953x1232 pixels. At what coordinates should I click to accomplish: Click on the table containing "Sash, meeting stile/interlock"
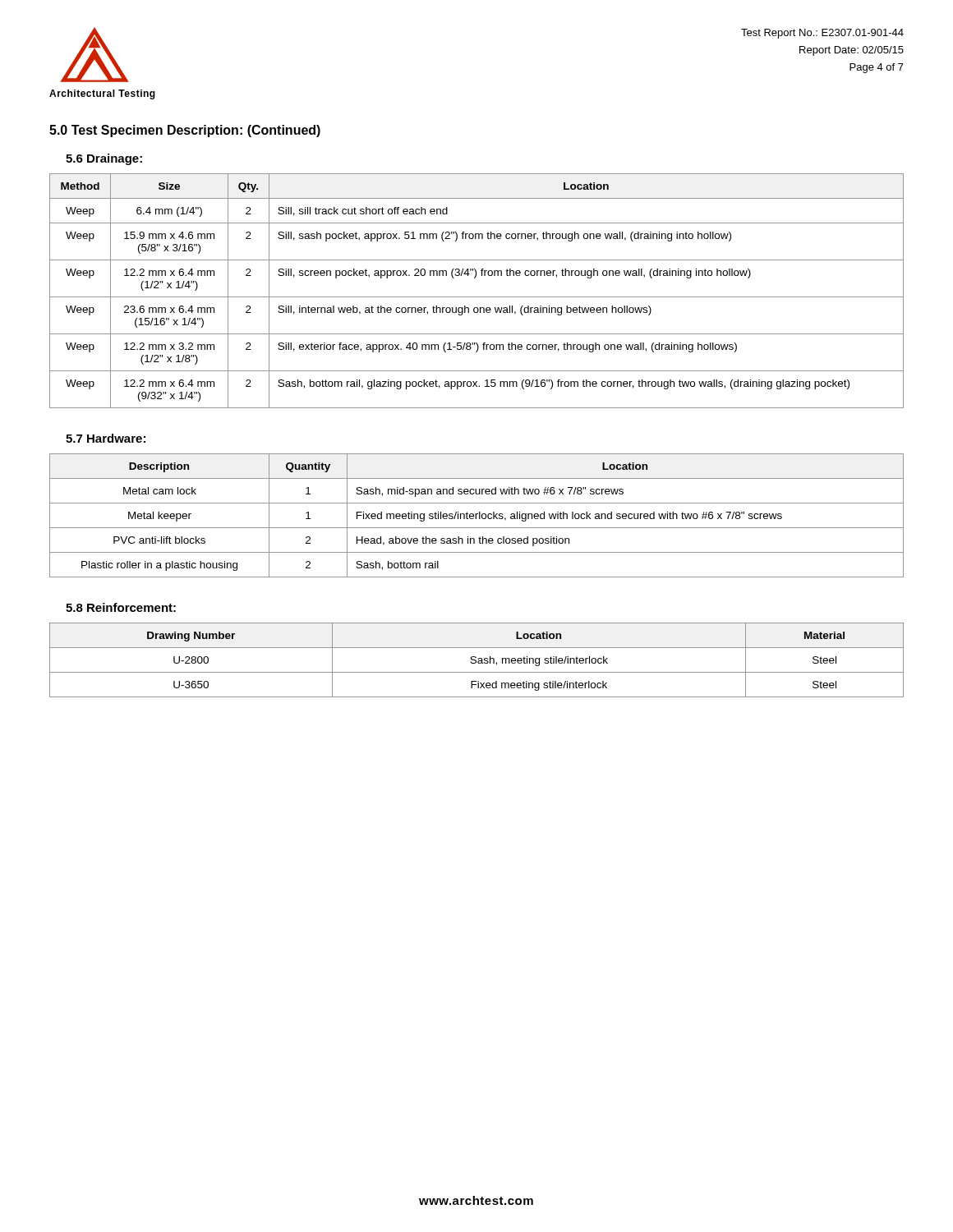tap(476, 660)
